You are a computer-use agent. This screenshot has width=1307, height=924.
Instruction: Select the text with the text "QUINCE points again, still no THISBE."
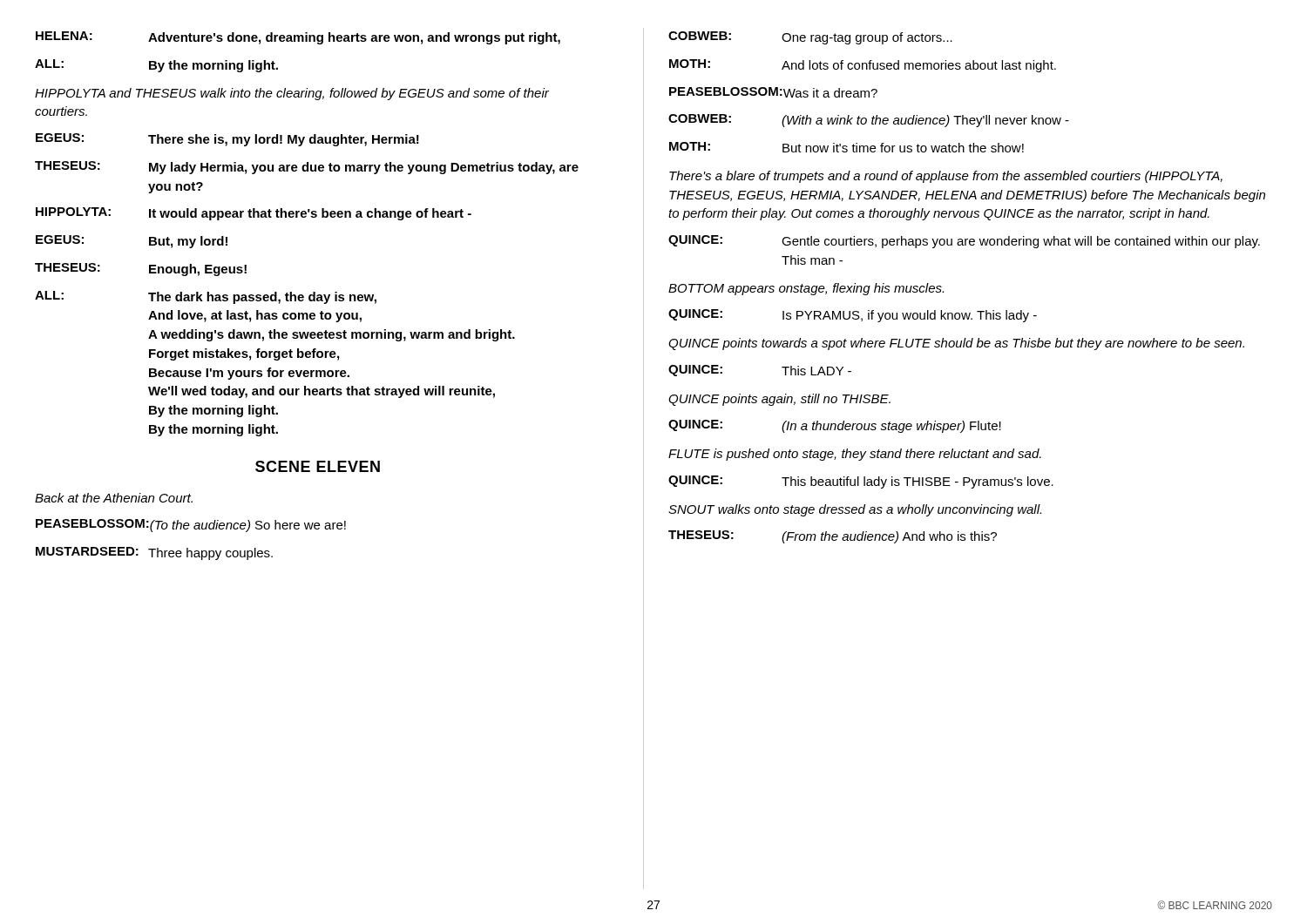(780, 398)
